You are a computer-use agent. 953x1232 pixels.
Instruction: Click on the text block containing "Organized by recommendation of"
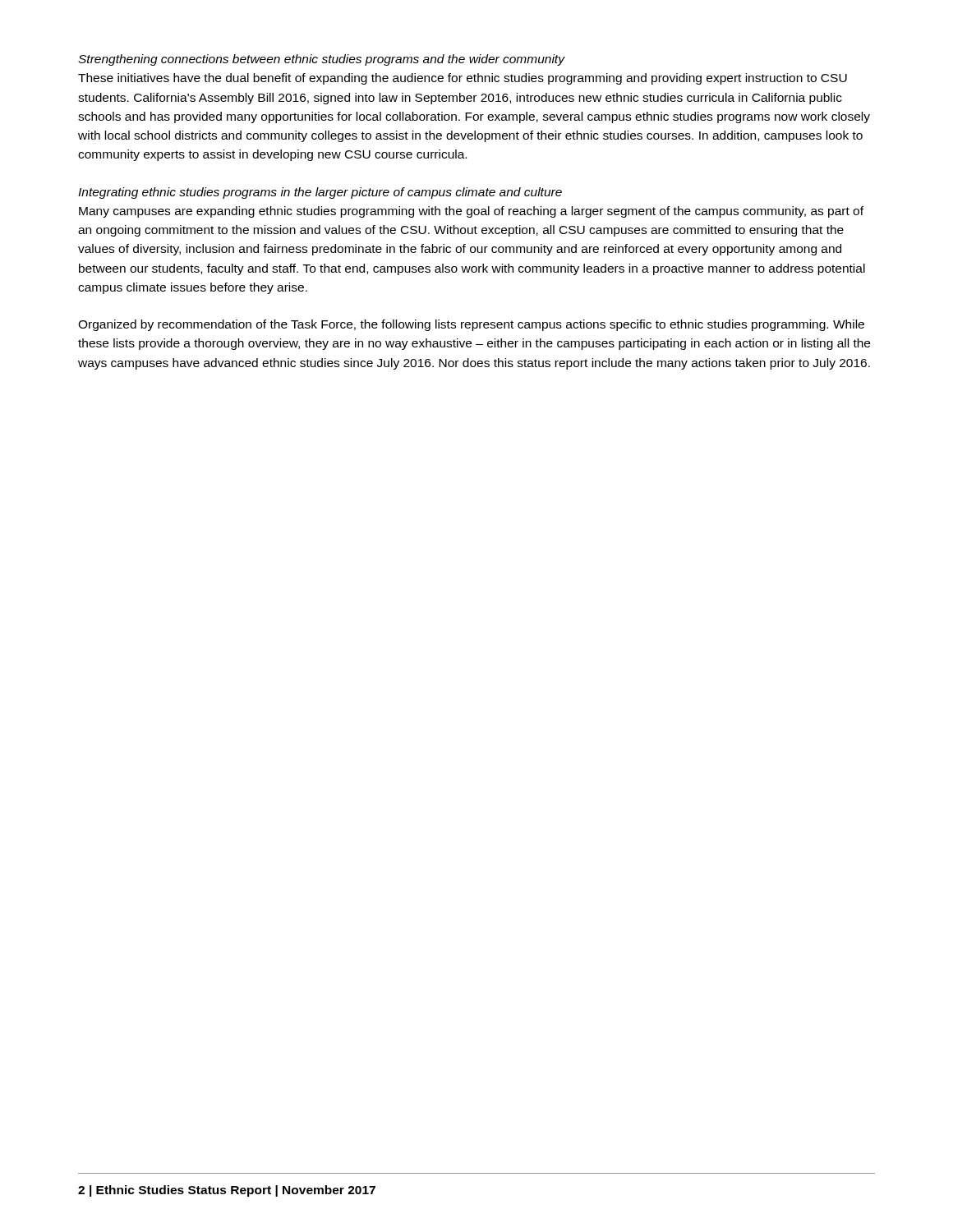[474, 343]
